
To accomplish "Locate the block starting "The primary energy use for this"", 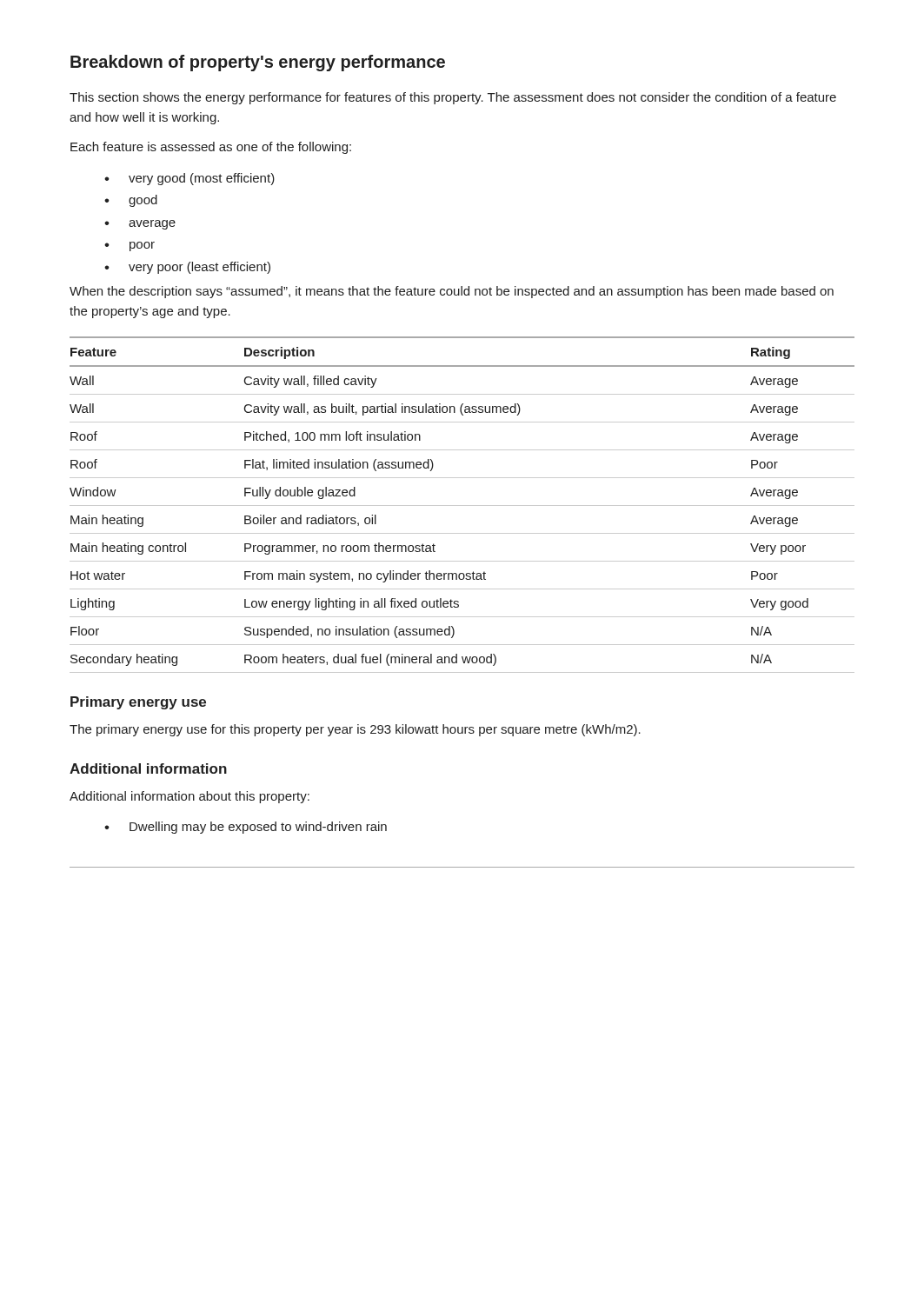I will click(x=355, y=729).
